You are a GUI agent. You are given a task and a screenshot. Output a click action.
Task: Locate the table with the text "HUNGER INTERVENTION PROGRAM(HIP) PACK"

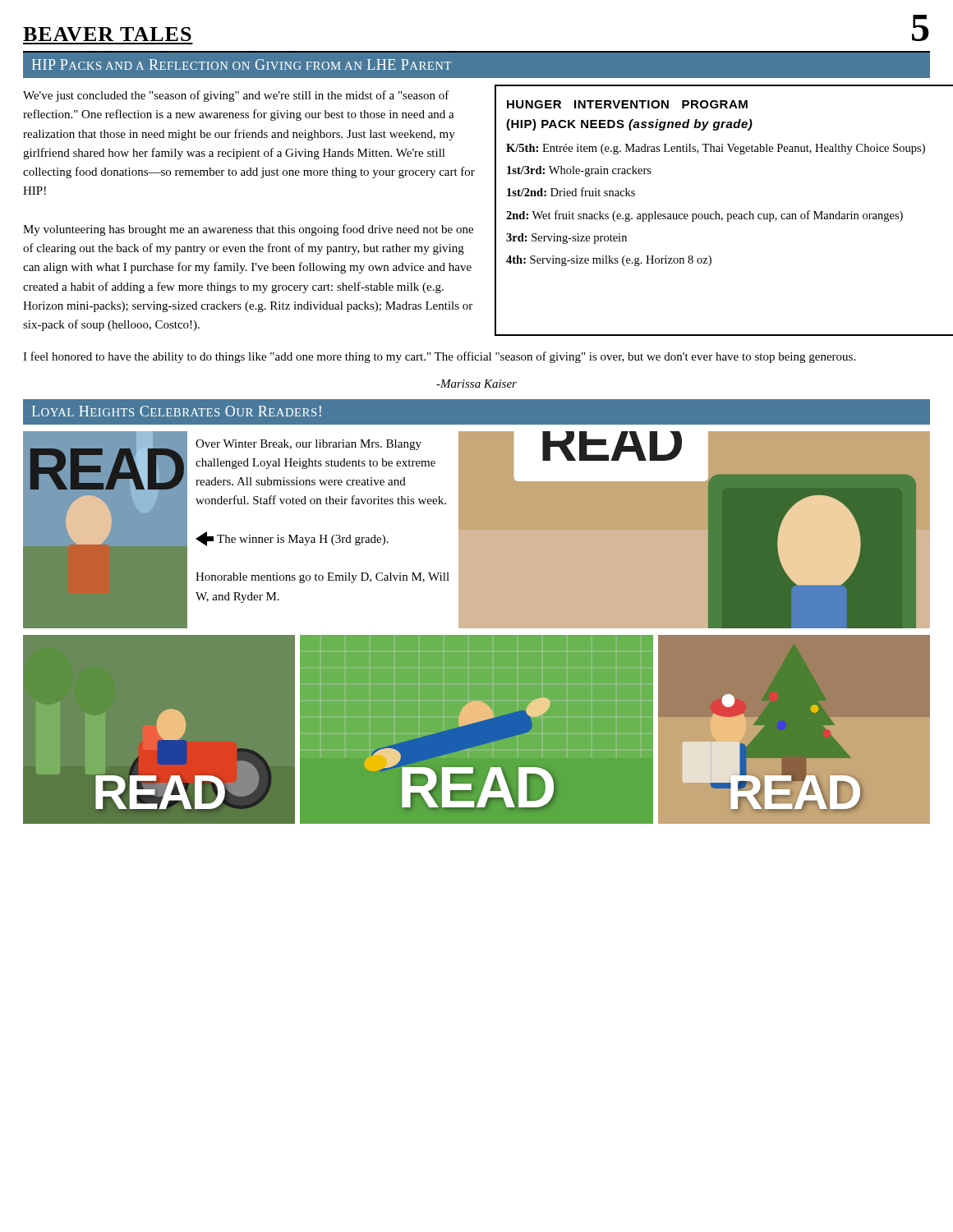(724, 210)
